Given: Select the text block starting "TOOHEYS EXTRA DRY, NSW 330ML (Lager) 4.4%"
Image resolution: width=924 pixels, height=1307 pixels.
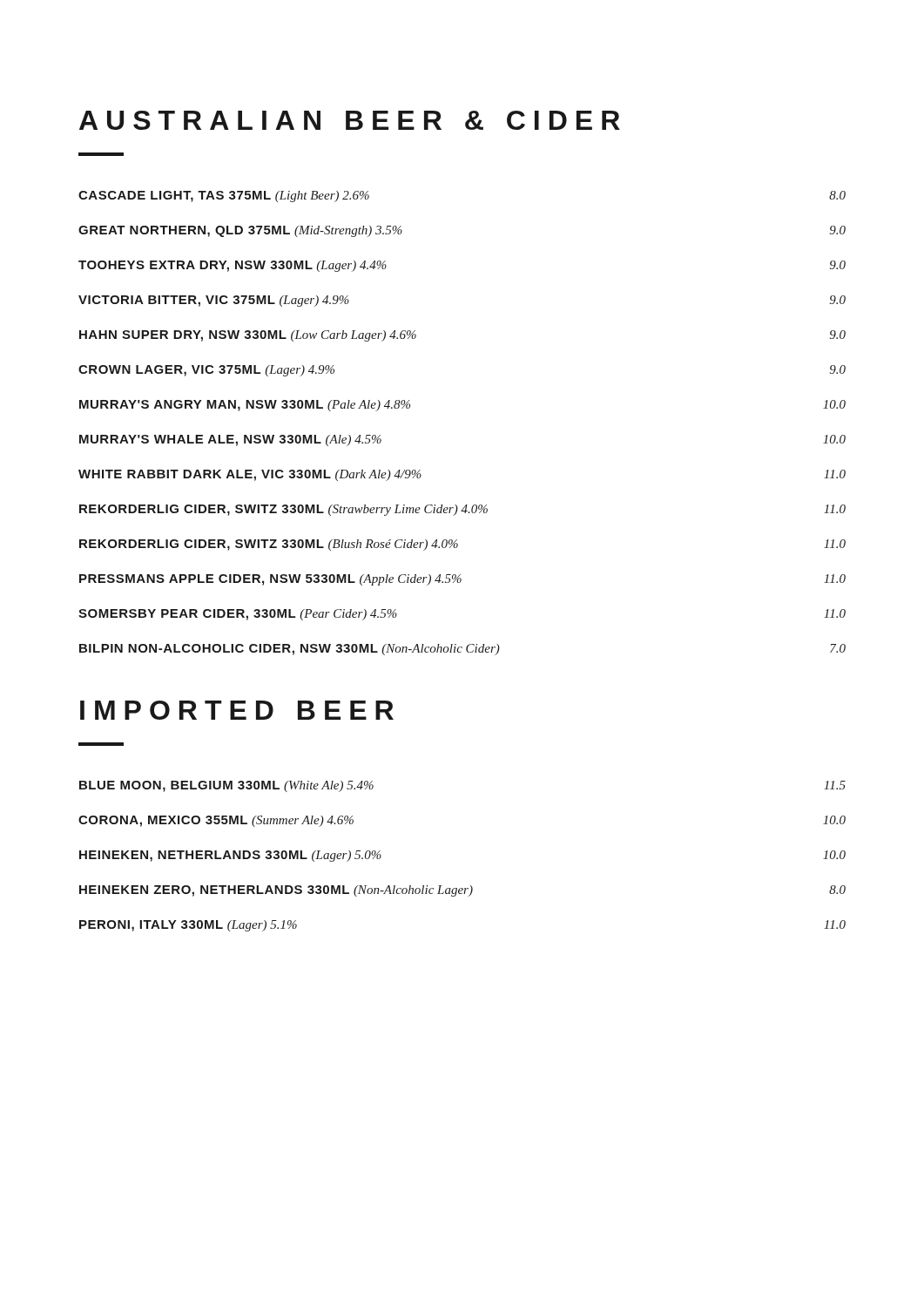Looking at the screenshot, I should [x=228, y=267].
